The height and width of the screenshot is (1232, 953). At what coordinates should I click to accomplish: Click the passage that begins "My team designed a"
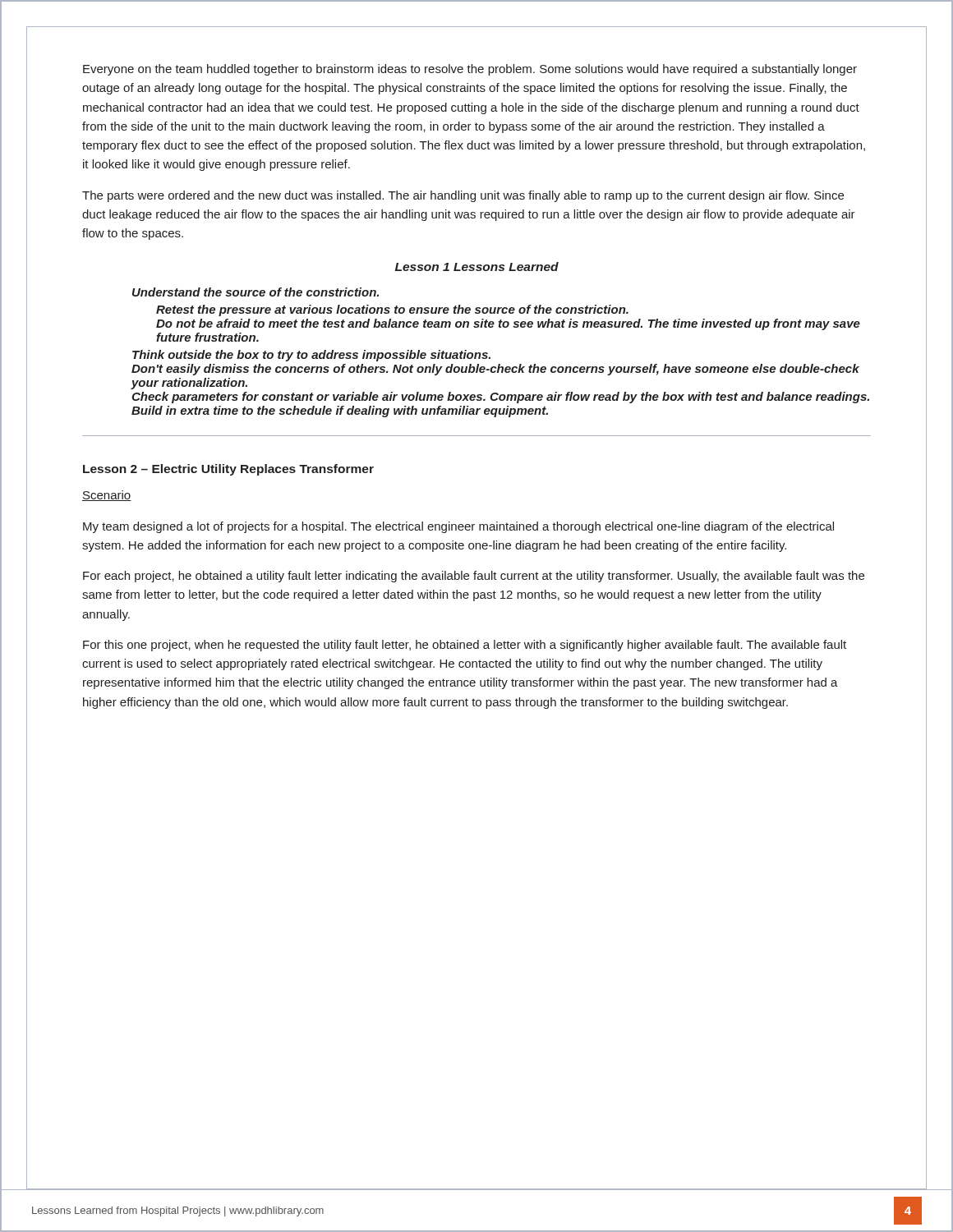pyautogui.click(x=476, y=535)
